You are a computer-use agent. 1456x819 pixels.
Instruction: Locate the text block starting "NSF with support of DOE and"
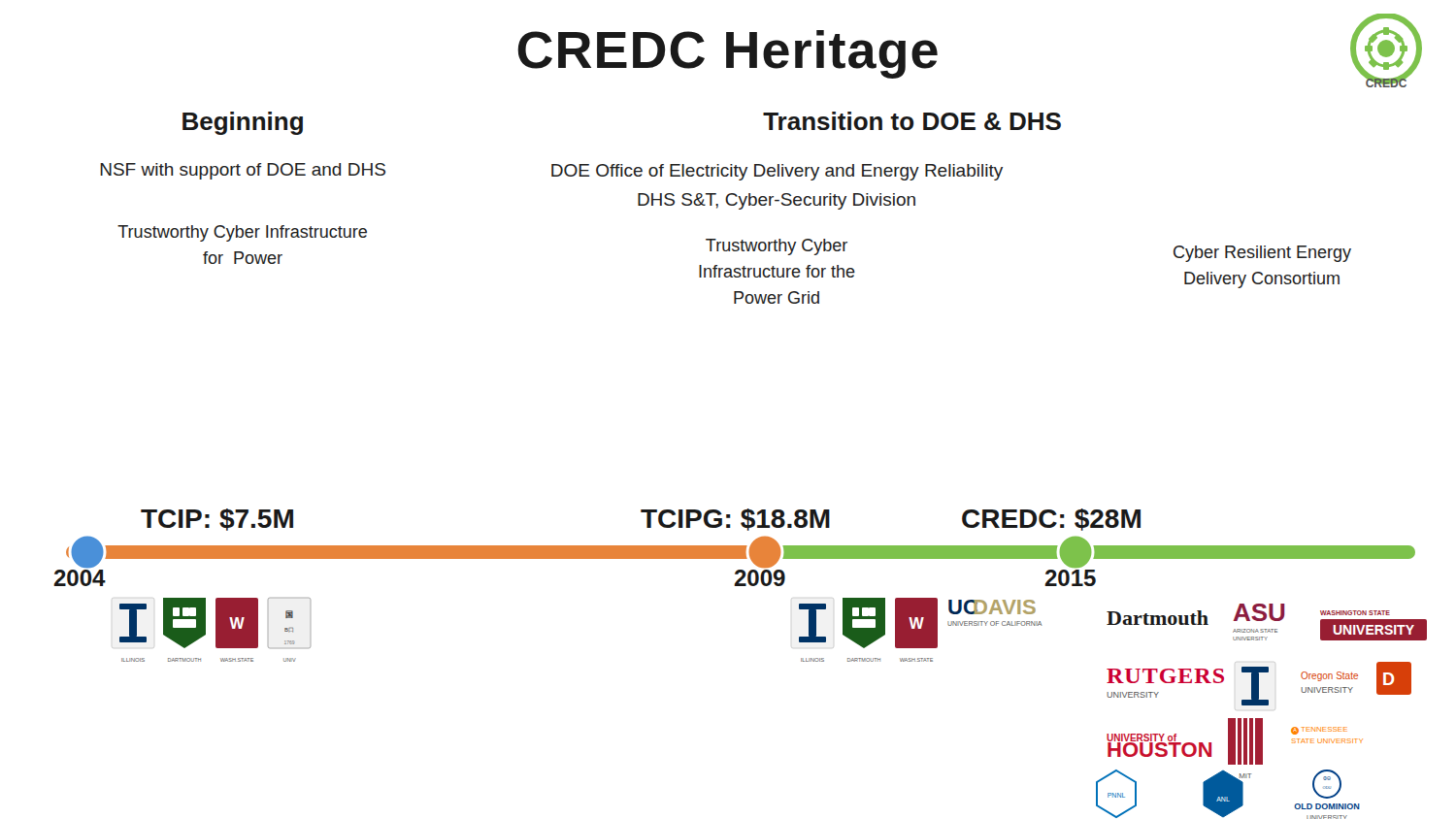[243, 169]
